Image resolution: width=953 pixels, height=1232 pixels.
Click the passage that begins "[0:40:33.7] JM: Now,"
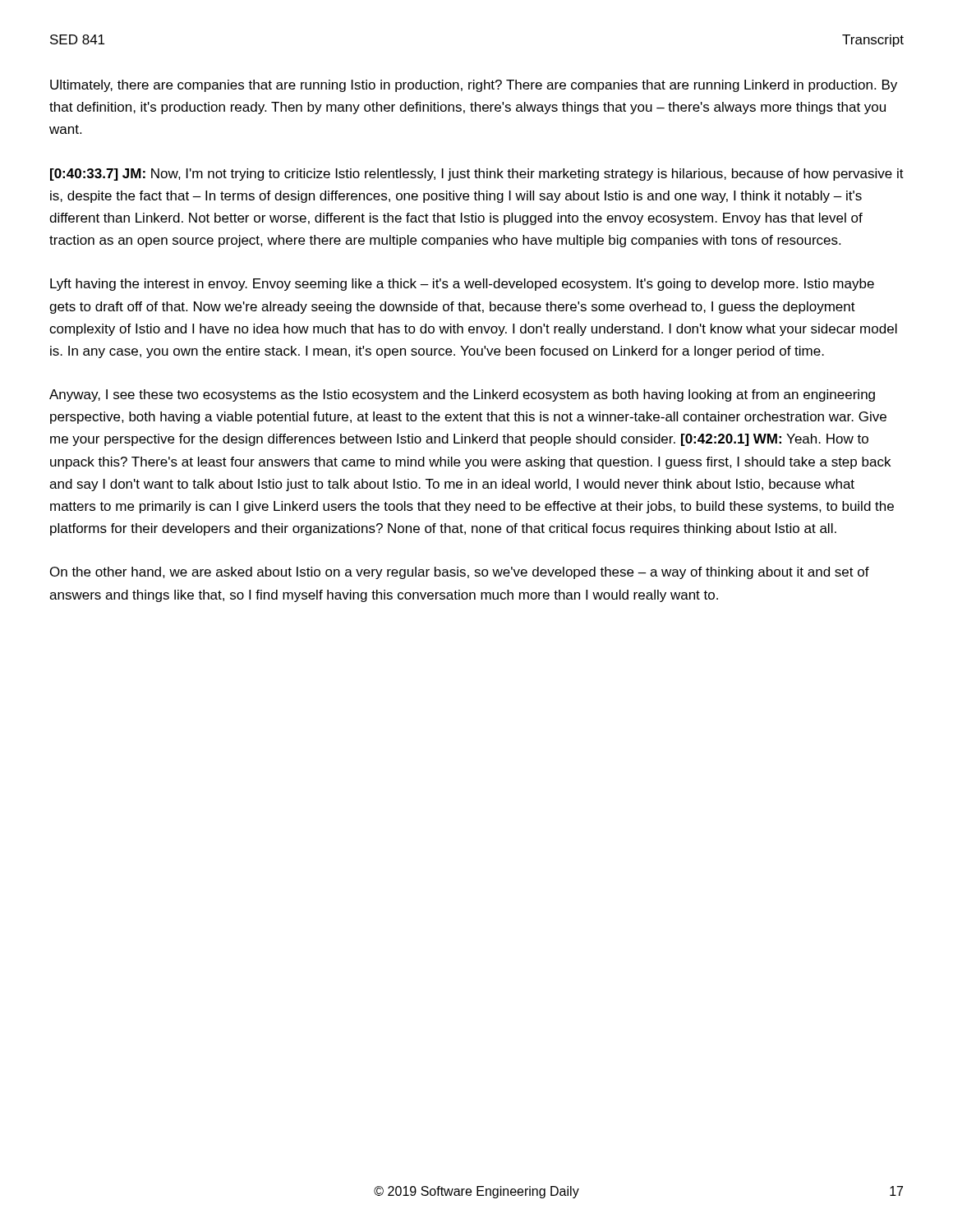coord(476,207)
